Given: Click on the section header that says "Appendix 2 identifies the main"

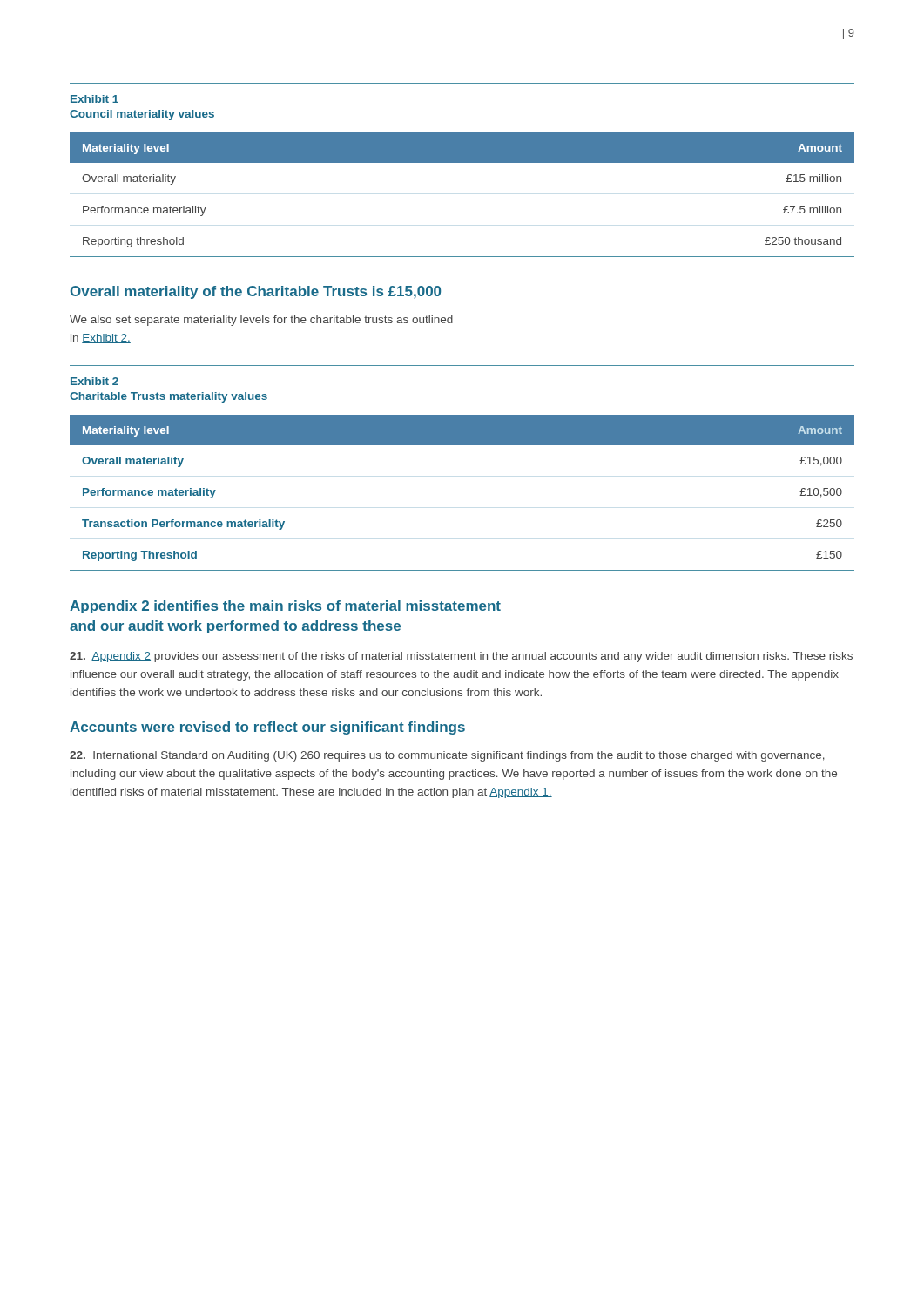Looking at the screenshot, I should (285, 616).
